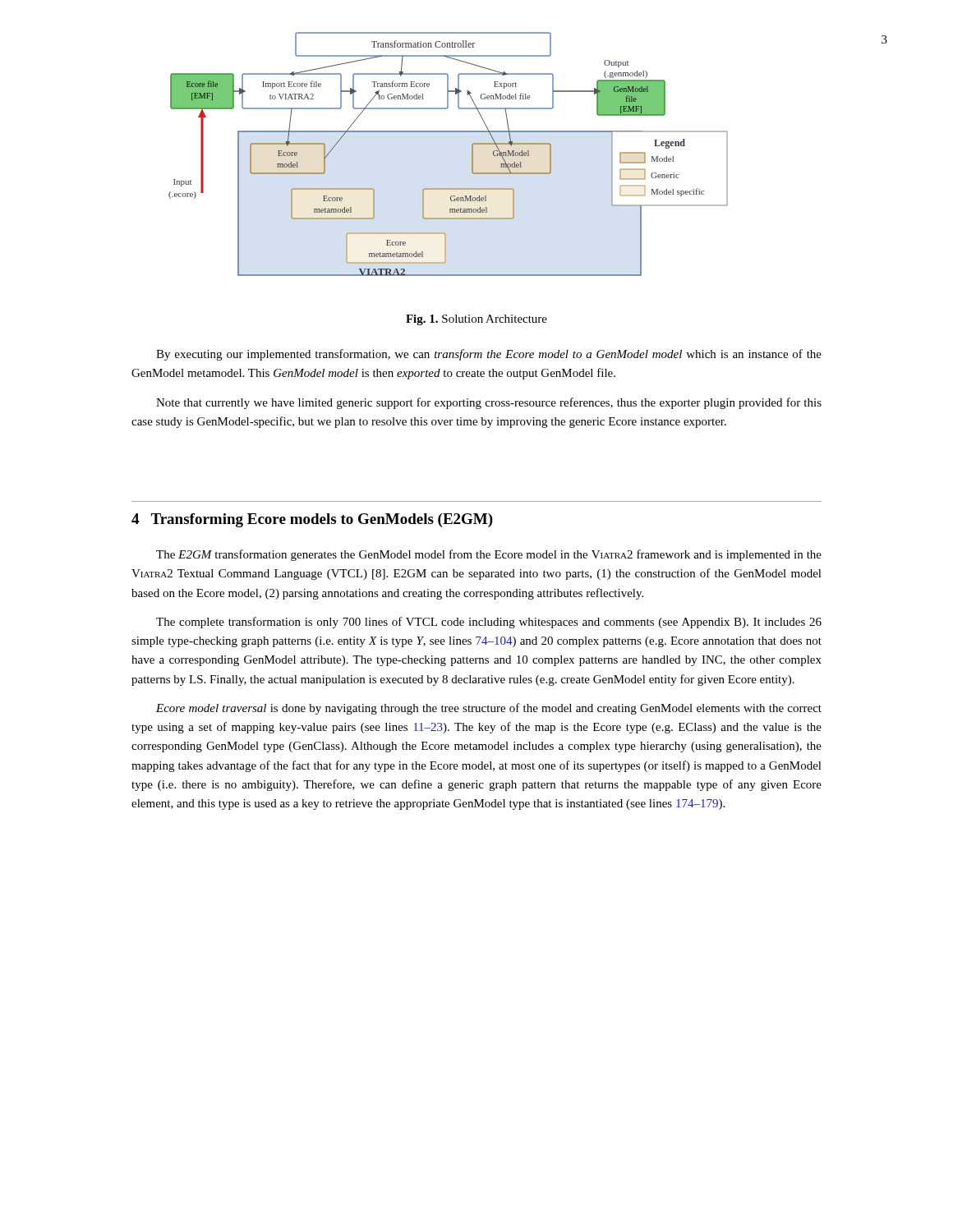Click the section header
Screen dimensions: 1232x953
click(312, 519)
